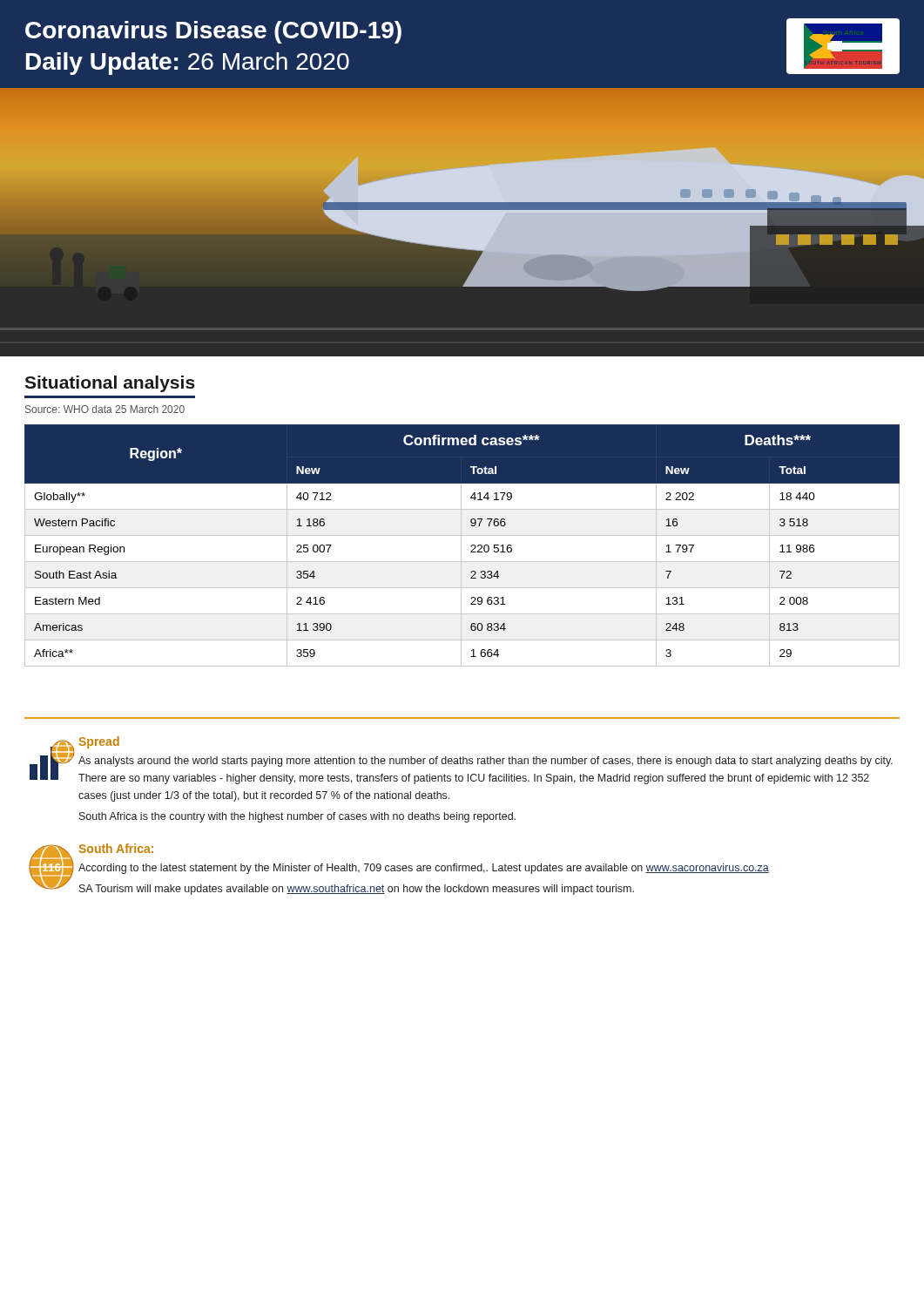The width and height of the screenshot is (924, 1307).
Task: Locate the caption that opens with "Source: WHO data 25 March"
Action: tap(105, 410)
